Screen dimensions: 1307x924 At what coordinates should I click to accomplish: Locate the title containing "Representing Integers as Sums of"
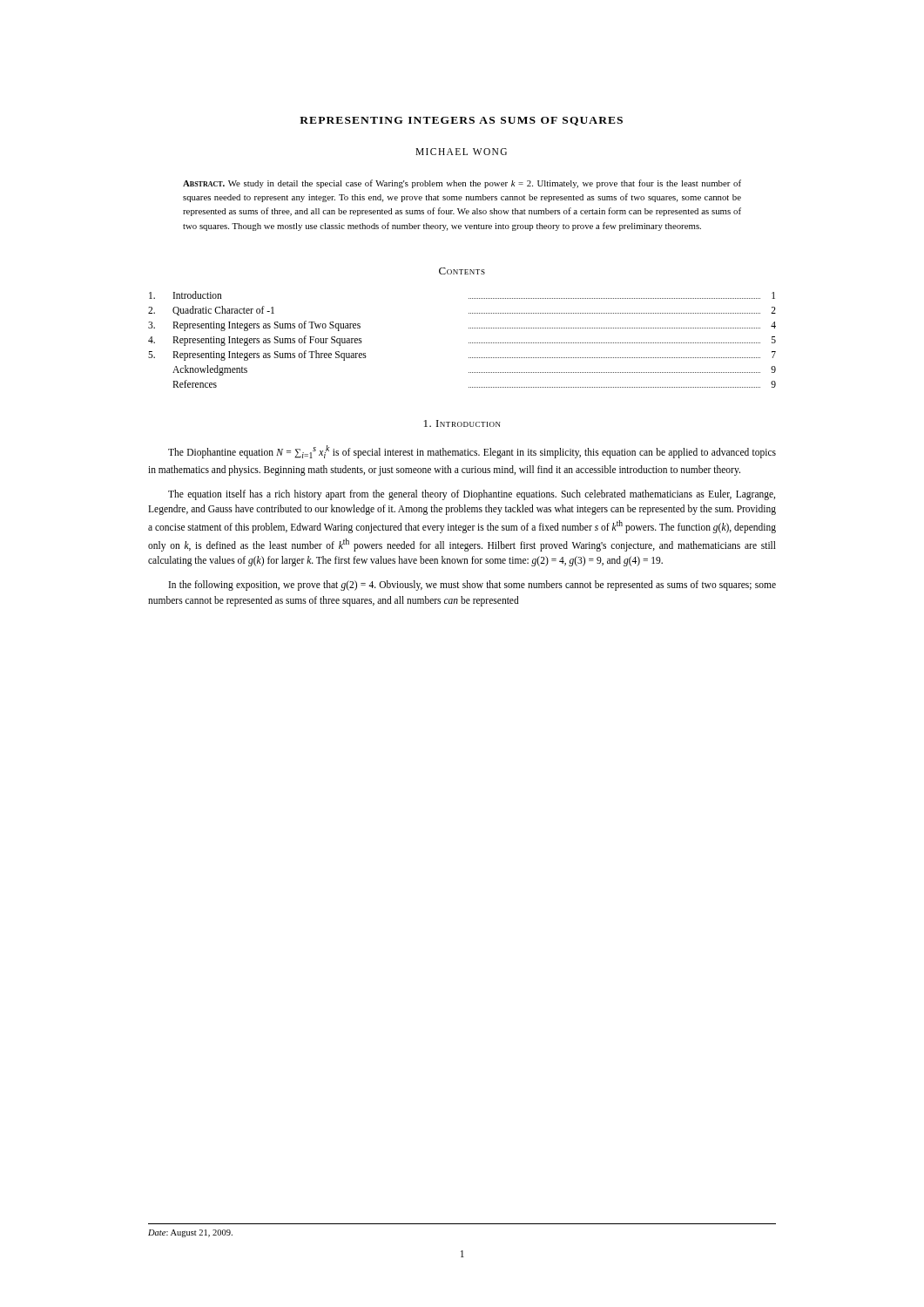pos(462,120)
